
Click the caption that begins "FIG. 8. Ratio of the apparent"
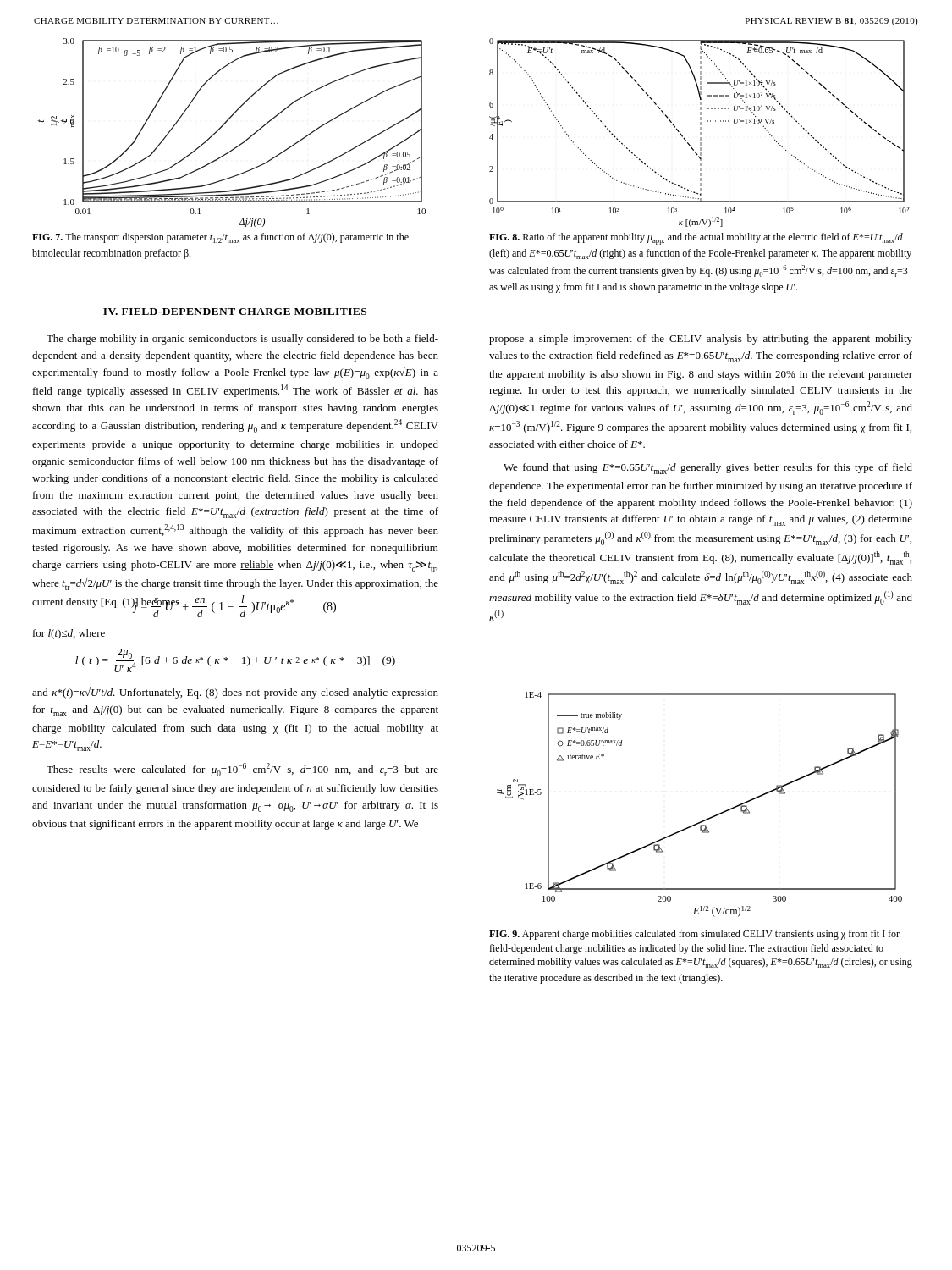[700, 262]
